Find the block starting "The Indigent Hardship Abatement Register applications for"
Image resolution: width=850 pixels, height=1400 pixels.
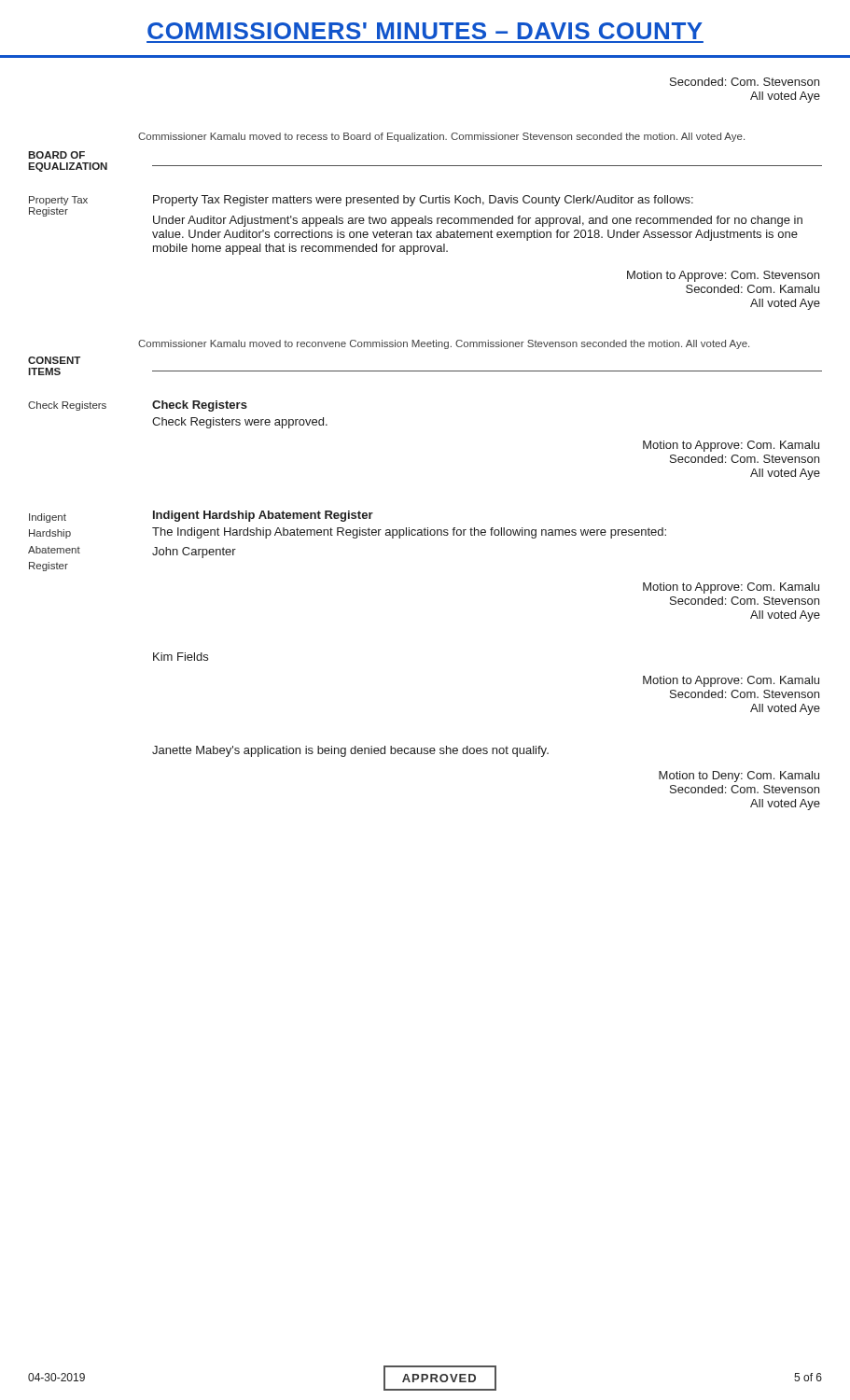410,532
